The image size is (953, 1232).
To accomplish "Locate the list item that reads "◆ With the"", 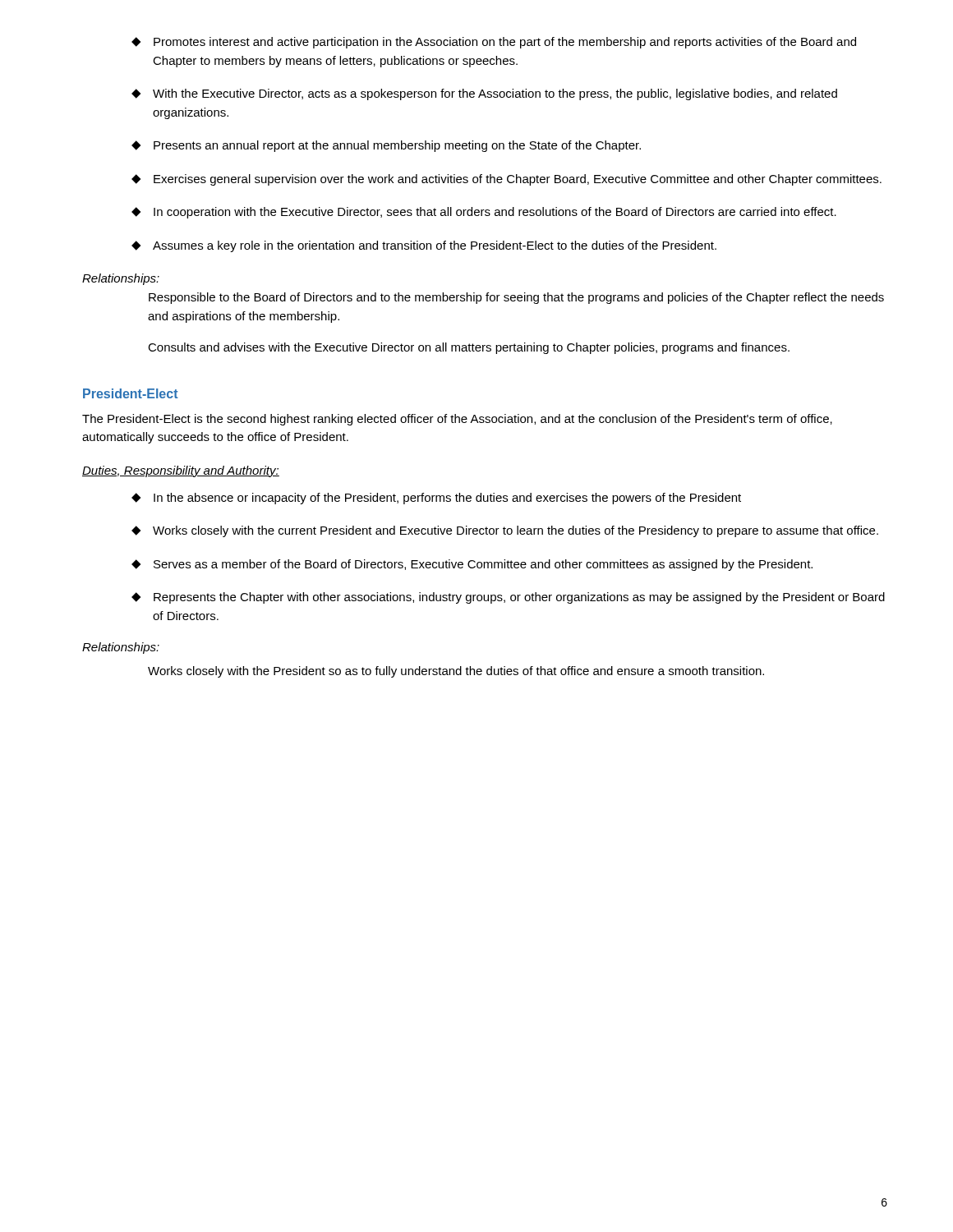I will point(509,103).
